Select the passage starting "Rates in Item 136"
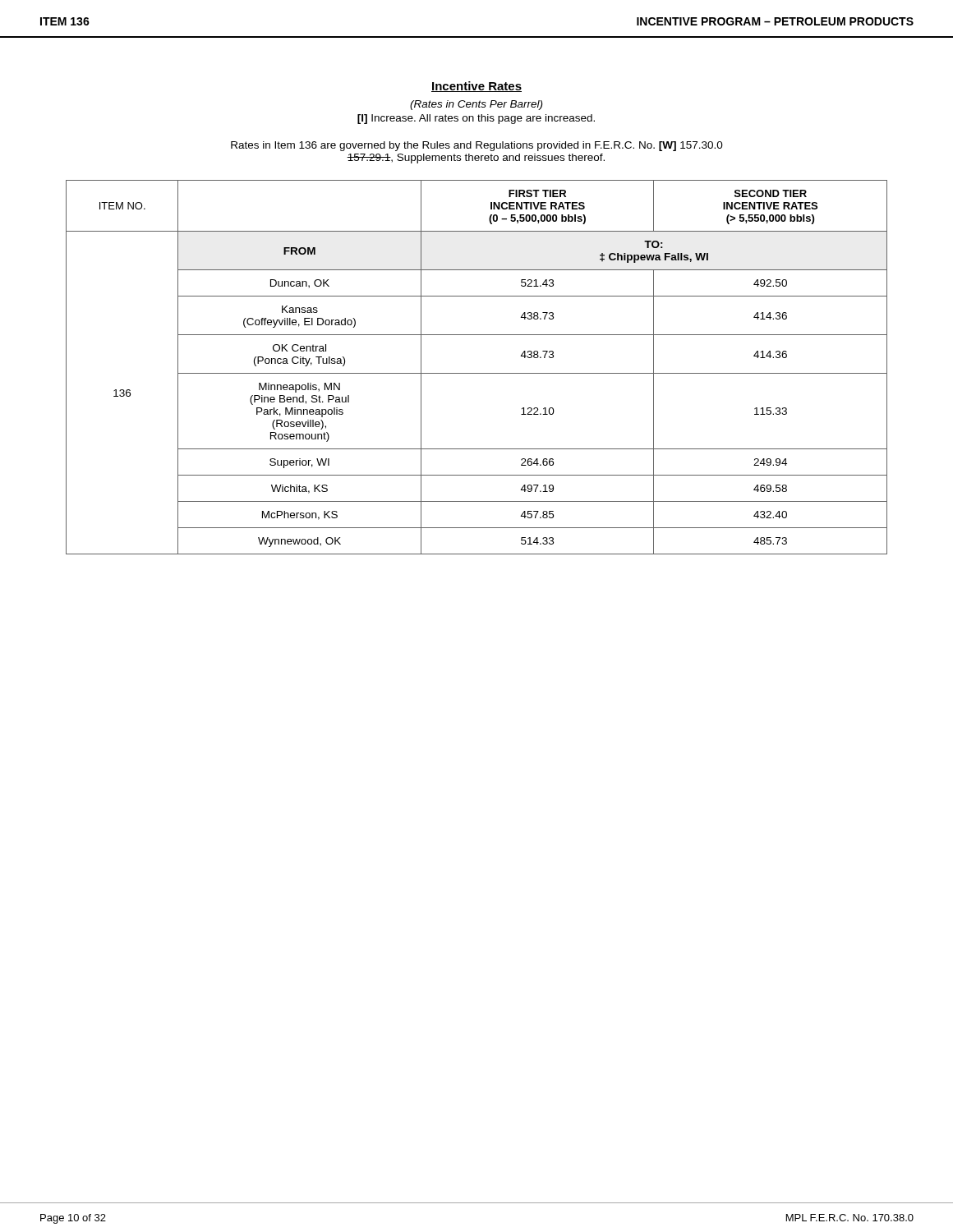This screenshot has width=953, height=1232. click(x=476, y=151)
